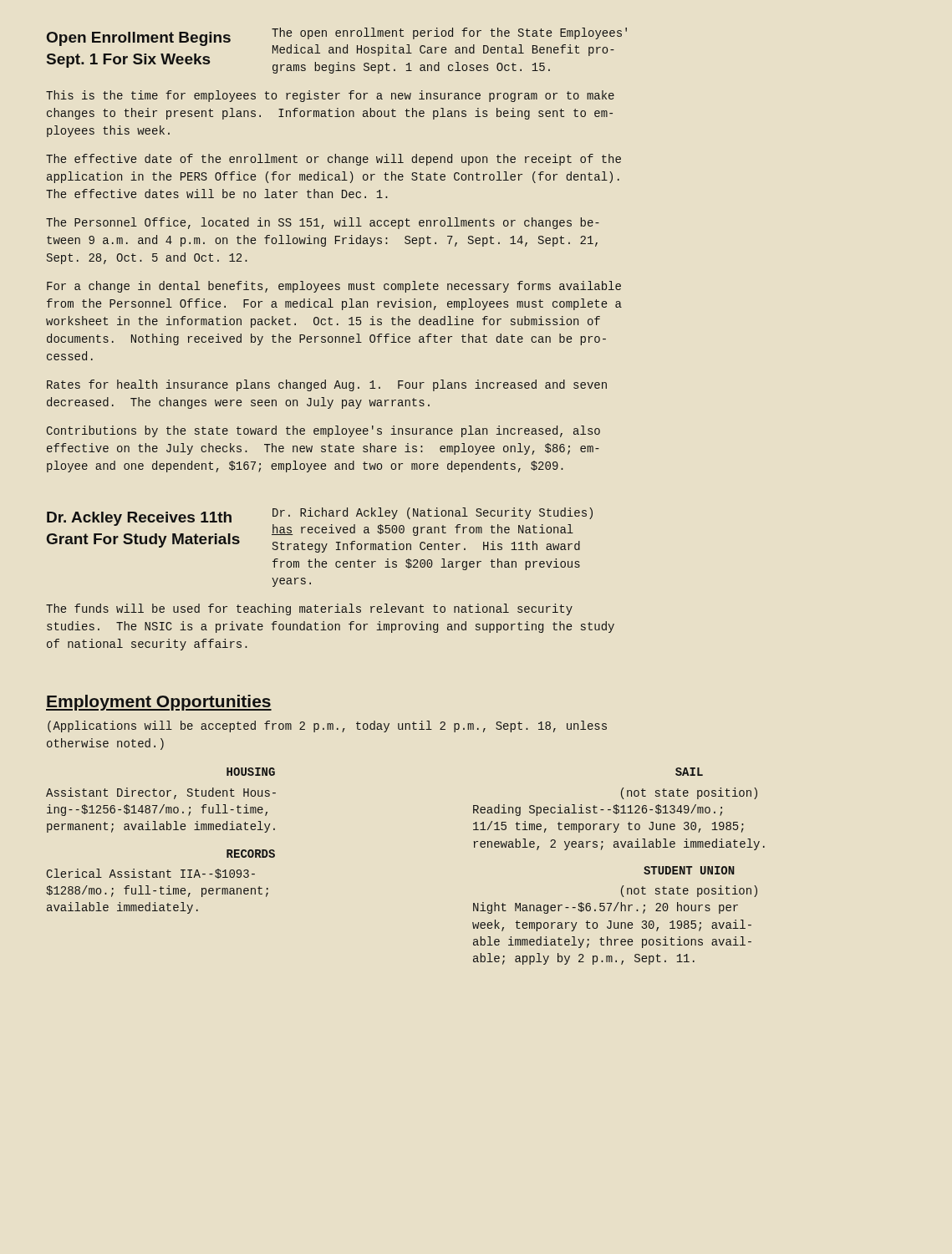The image size is (952, 1254).
Task: Find the block starting "RECORDS Clerical Assistant IIA--$1093- $1288/mo.; full-time, permanent; available"
Action: (251, 880)
